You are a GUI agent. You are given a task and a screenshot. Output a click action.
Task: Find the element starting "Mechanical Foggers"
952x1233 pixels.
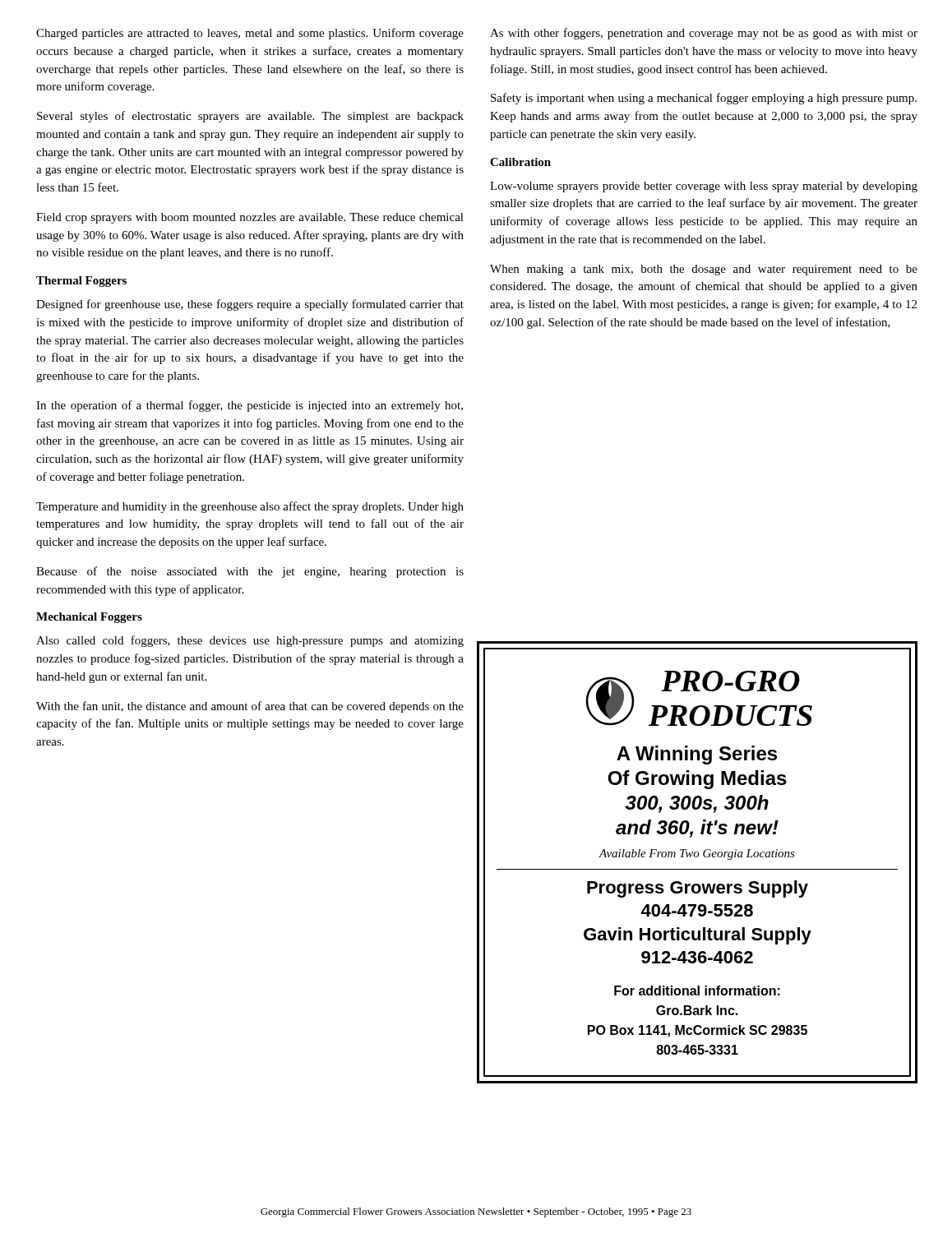89,617
